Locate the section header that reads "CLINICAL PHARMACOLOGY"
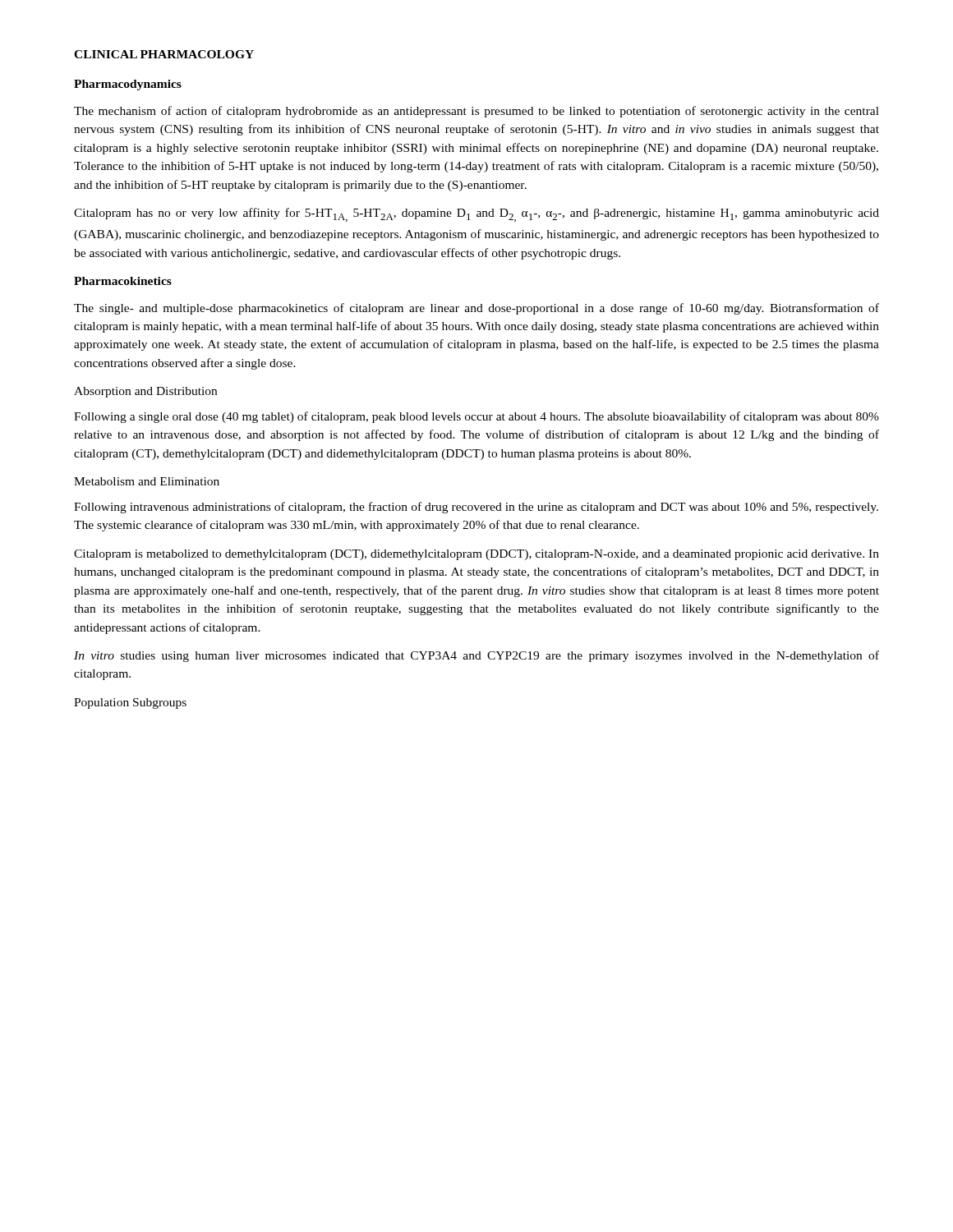The image size is (953, 1232). point(164,54)
